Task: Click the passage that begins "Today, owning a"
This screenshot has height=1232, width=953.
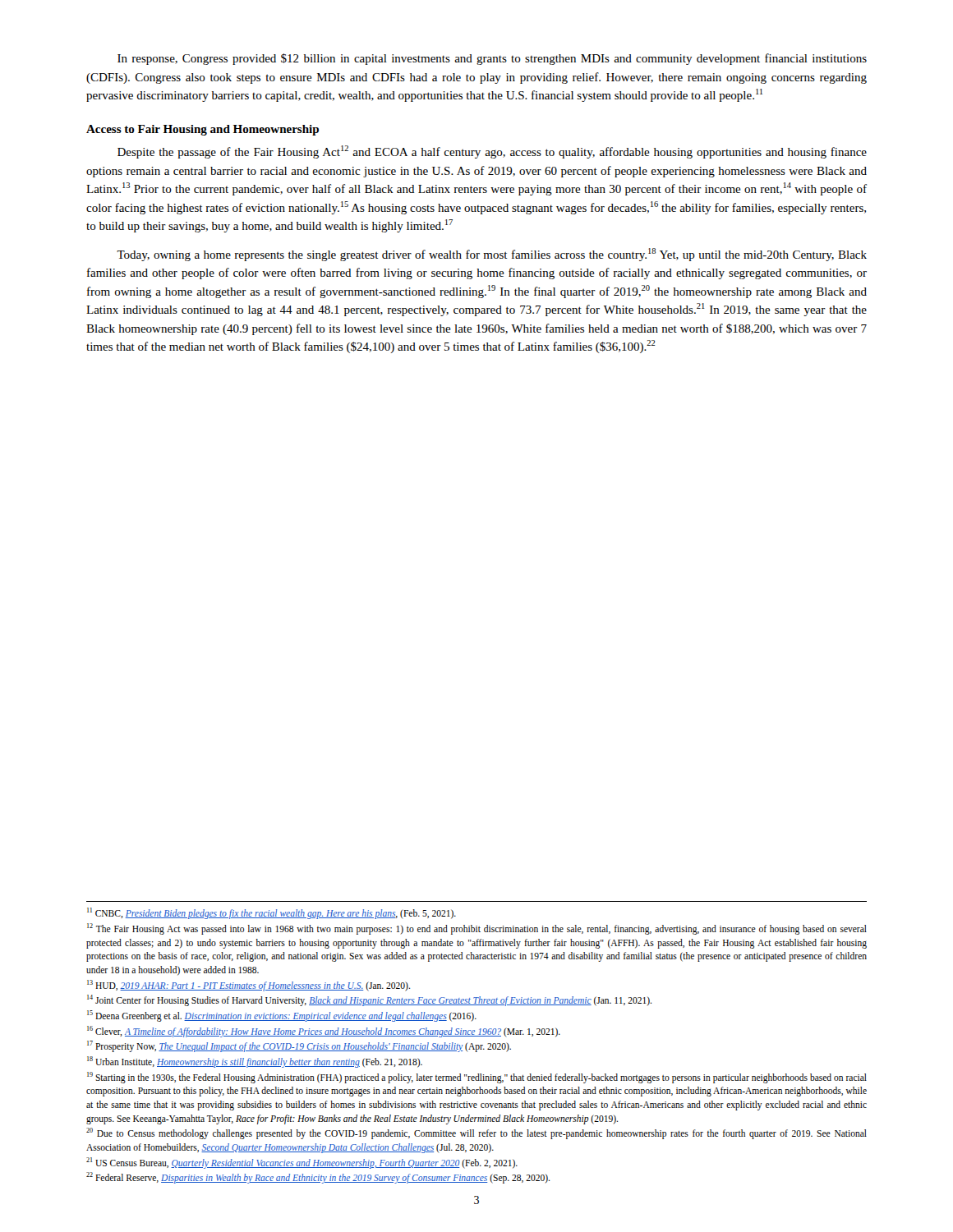Action: pyautogui.click(x=476, y=301)
